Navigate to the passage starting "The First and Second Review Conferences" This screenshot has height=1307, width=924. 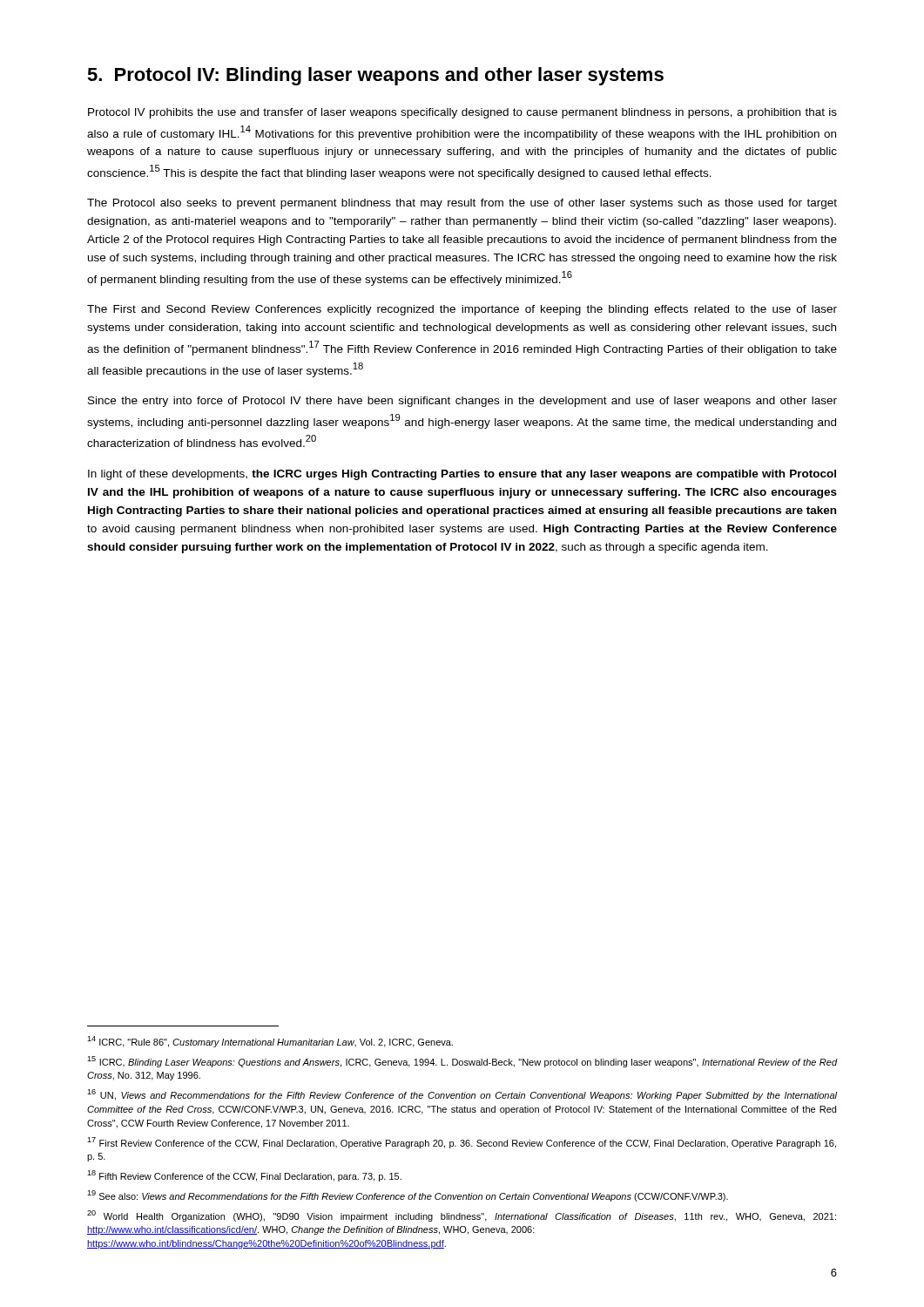pos(462,340)
